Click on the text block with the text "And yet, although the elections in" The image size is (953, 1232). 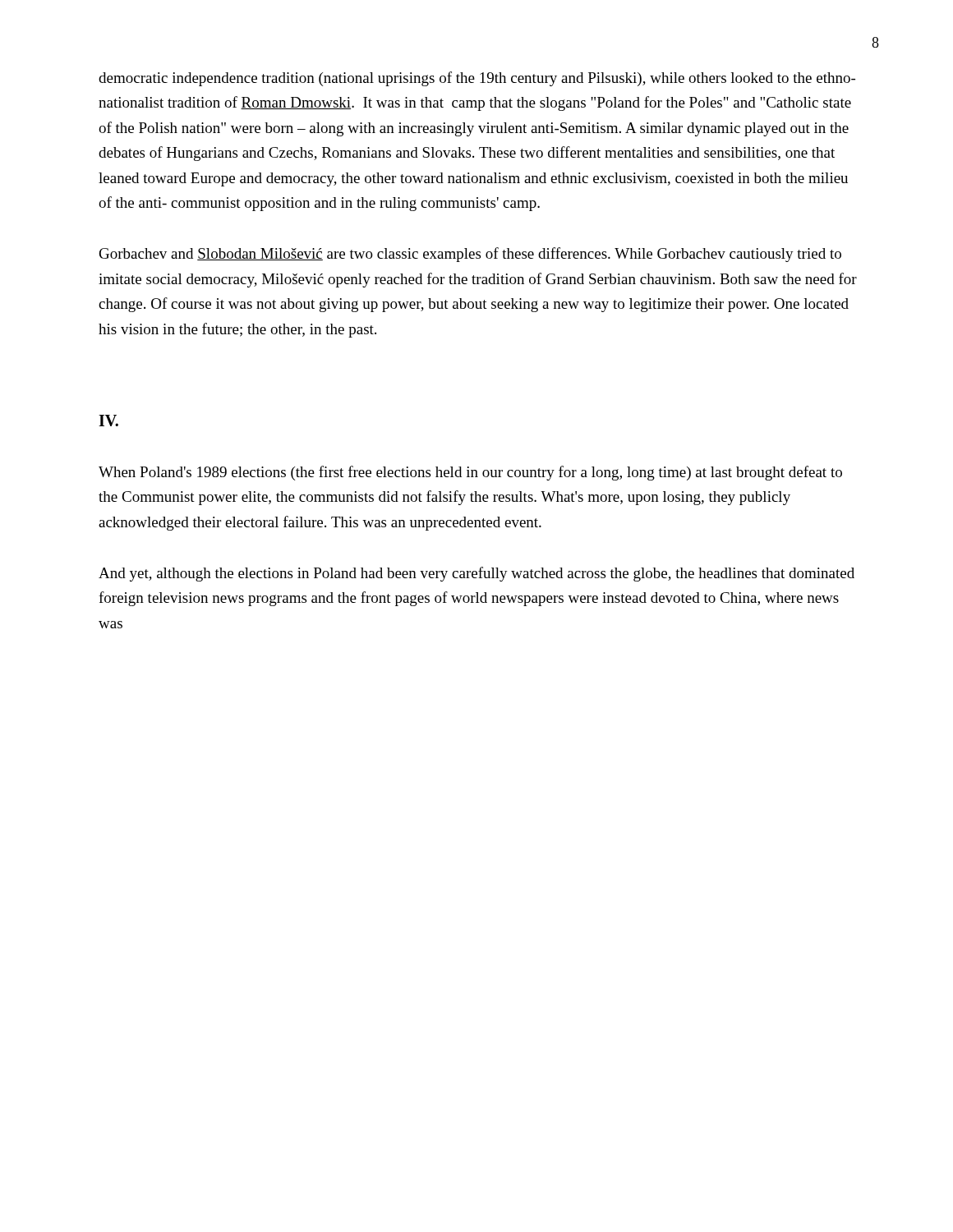(x=477, y=598)
